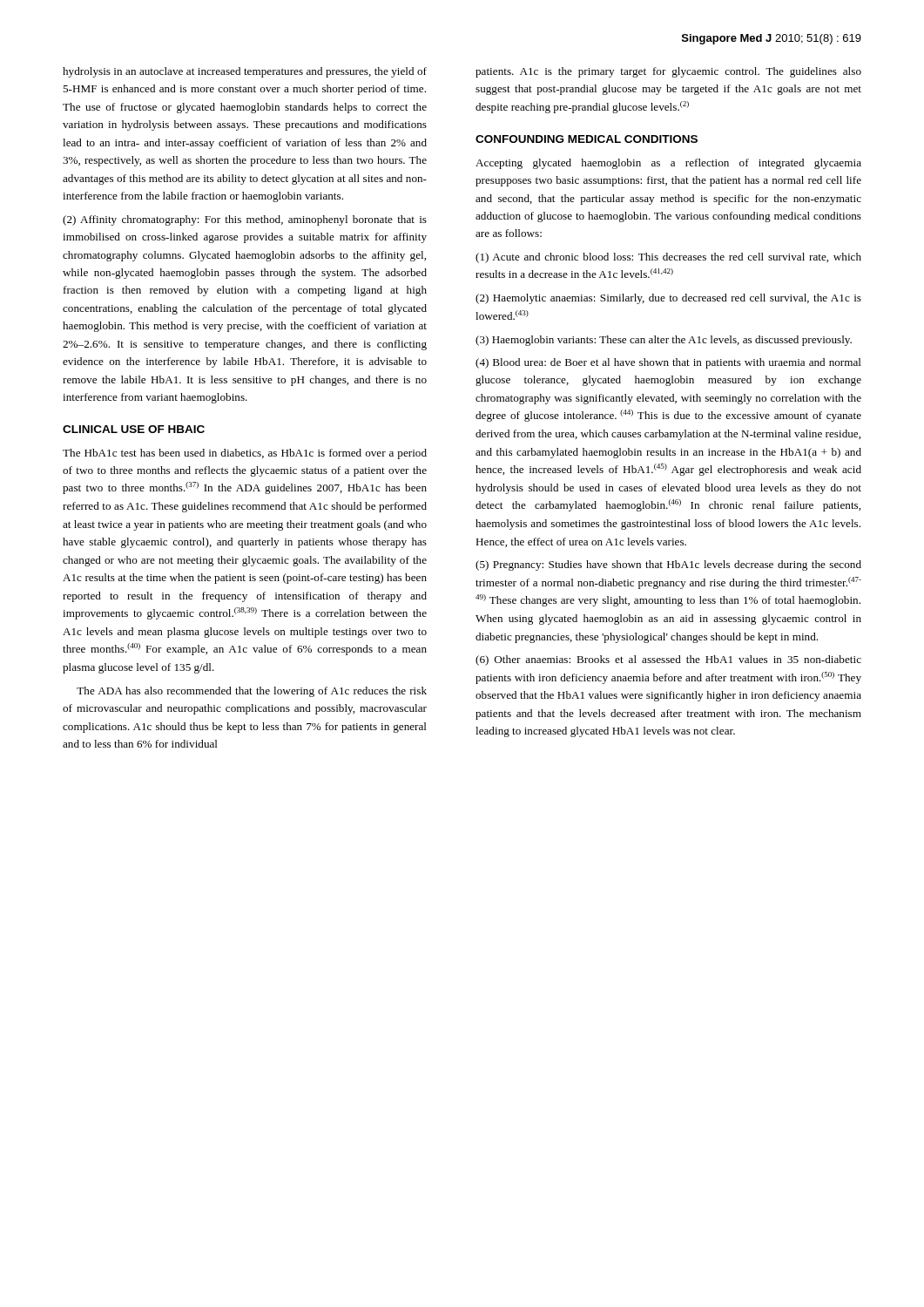Find the text starting "Accepting glycated haemoglobin as a reflection of integrated"
The width and height of the screenshot is (924, 1307).
pyautogui.click(x=668, y=199)
